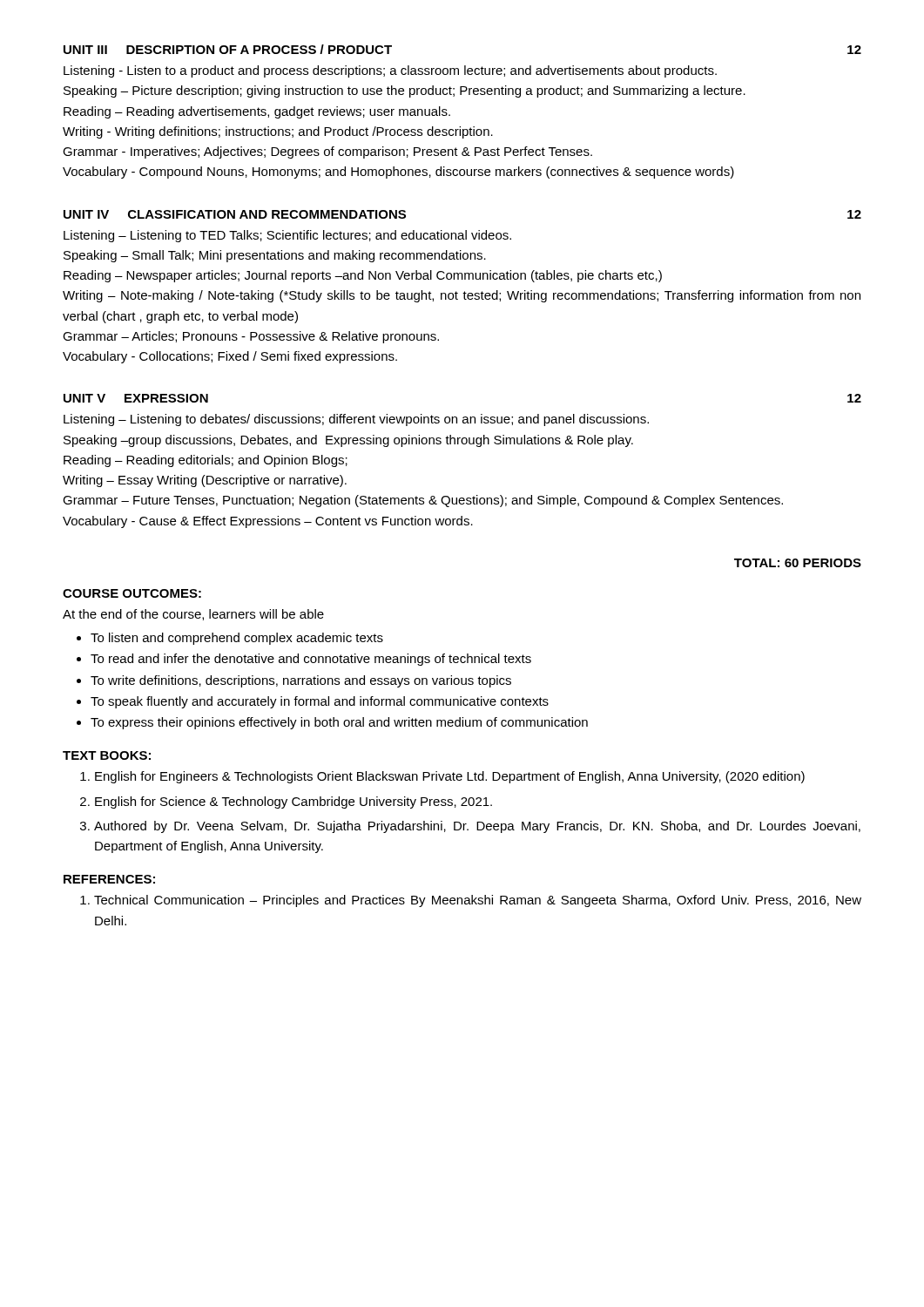Image resolution: width=924 pixels, height=1307 pixels.
Task: Select the list item containing "Authored by Dr. Veena Selvam, Dr."
Action: [478, 835]
